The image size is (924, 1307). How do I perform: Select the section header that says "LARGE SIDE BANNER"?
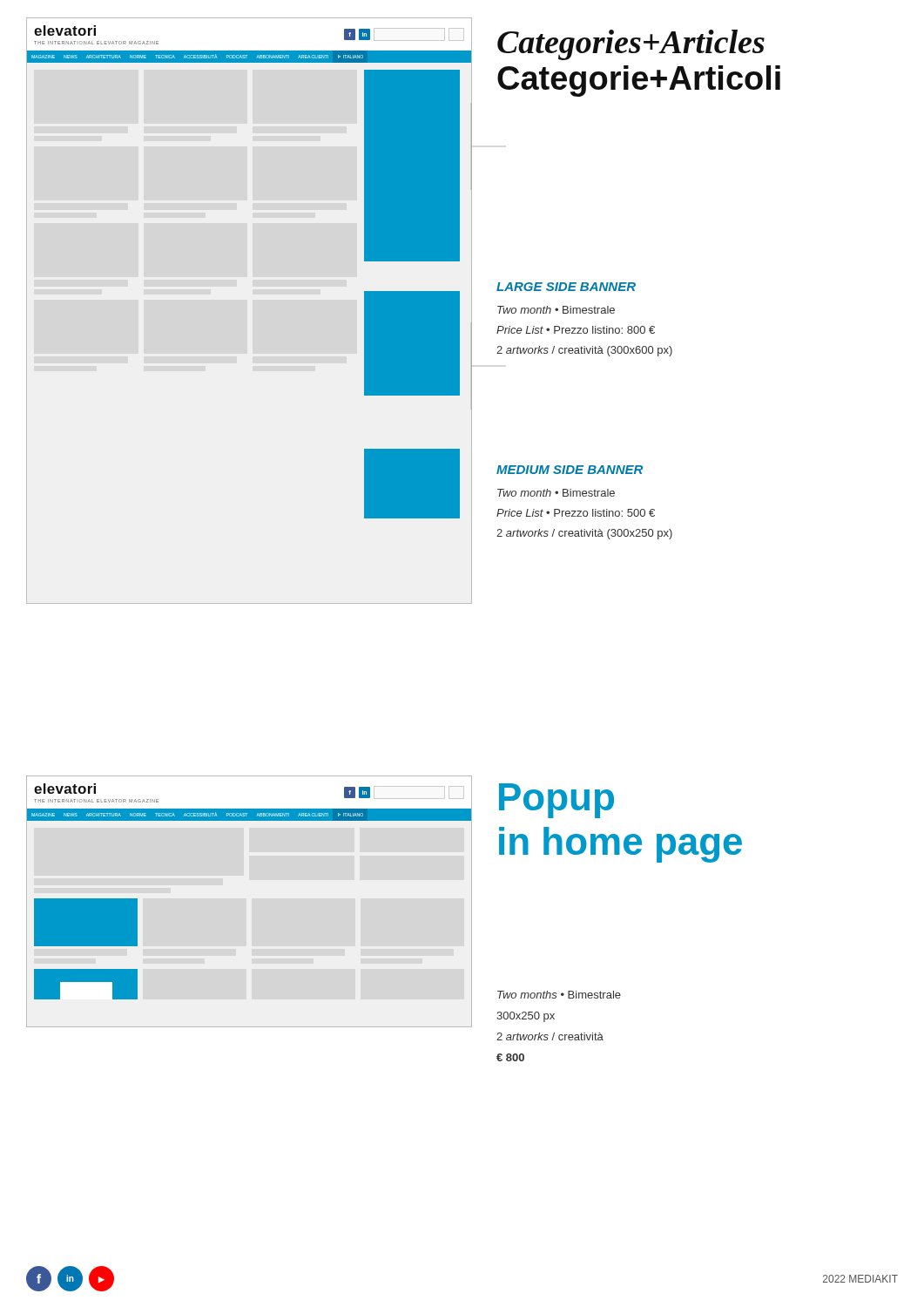pos(566,286)
